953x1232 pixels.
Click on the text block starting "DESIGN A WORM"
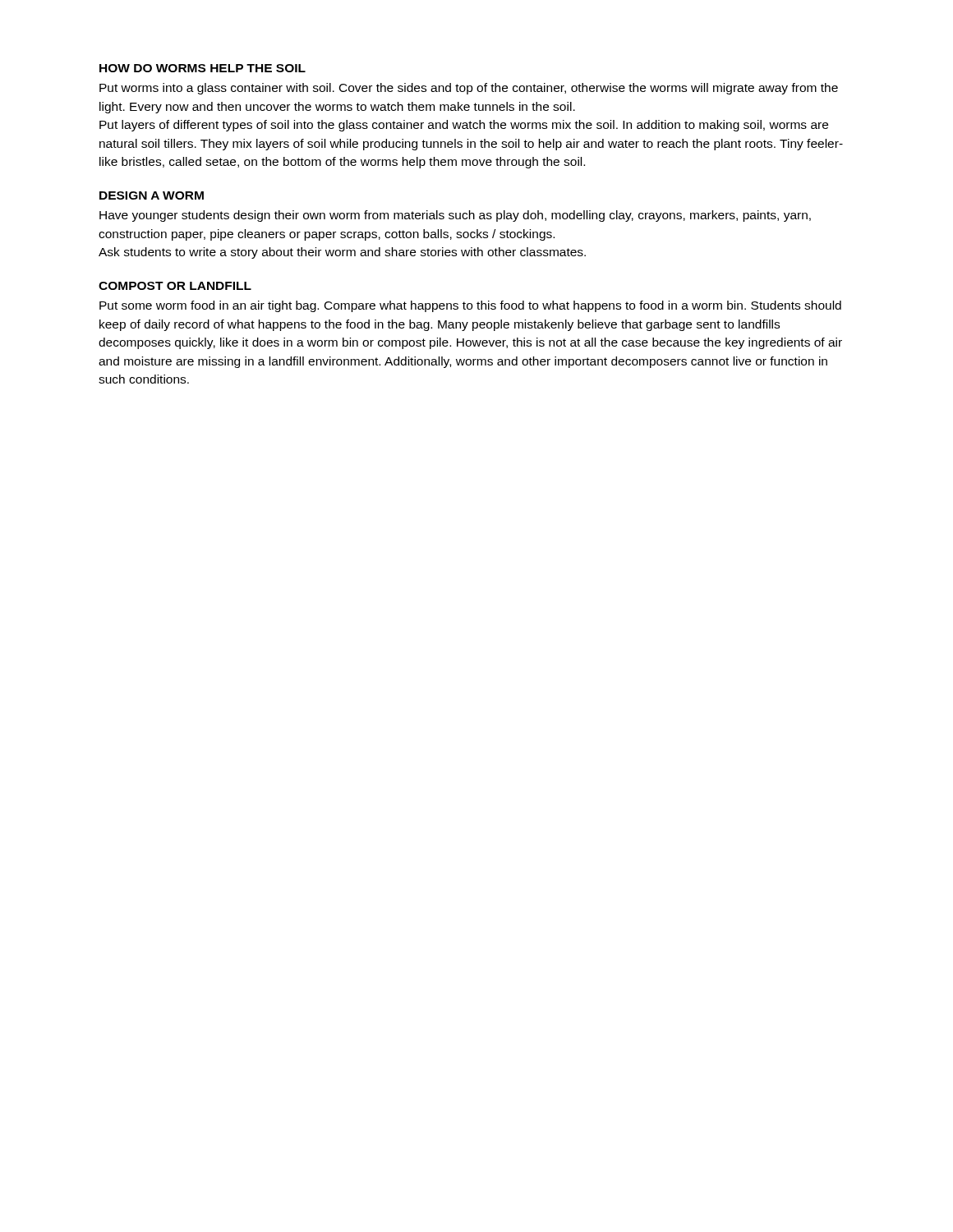coord(151,195)
